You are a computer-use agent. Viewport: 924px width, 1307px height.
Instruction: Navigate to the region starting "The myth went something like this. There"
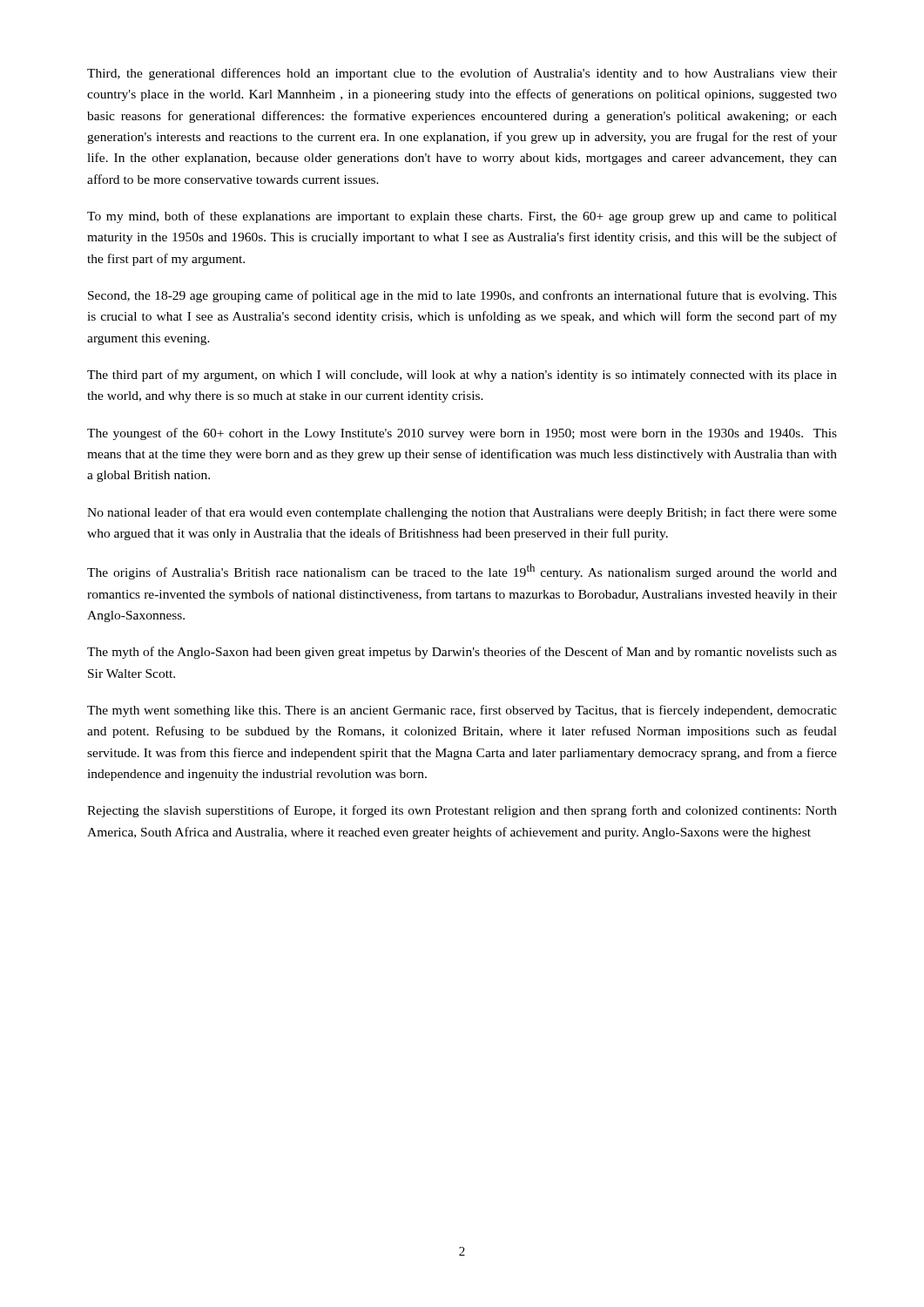462,742
